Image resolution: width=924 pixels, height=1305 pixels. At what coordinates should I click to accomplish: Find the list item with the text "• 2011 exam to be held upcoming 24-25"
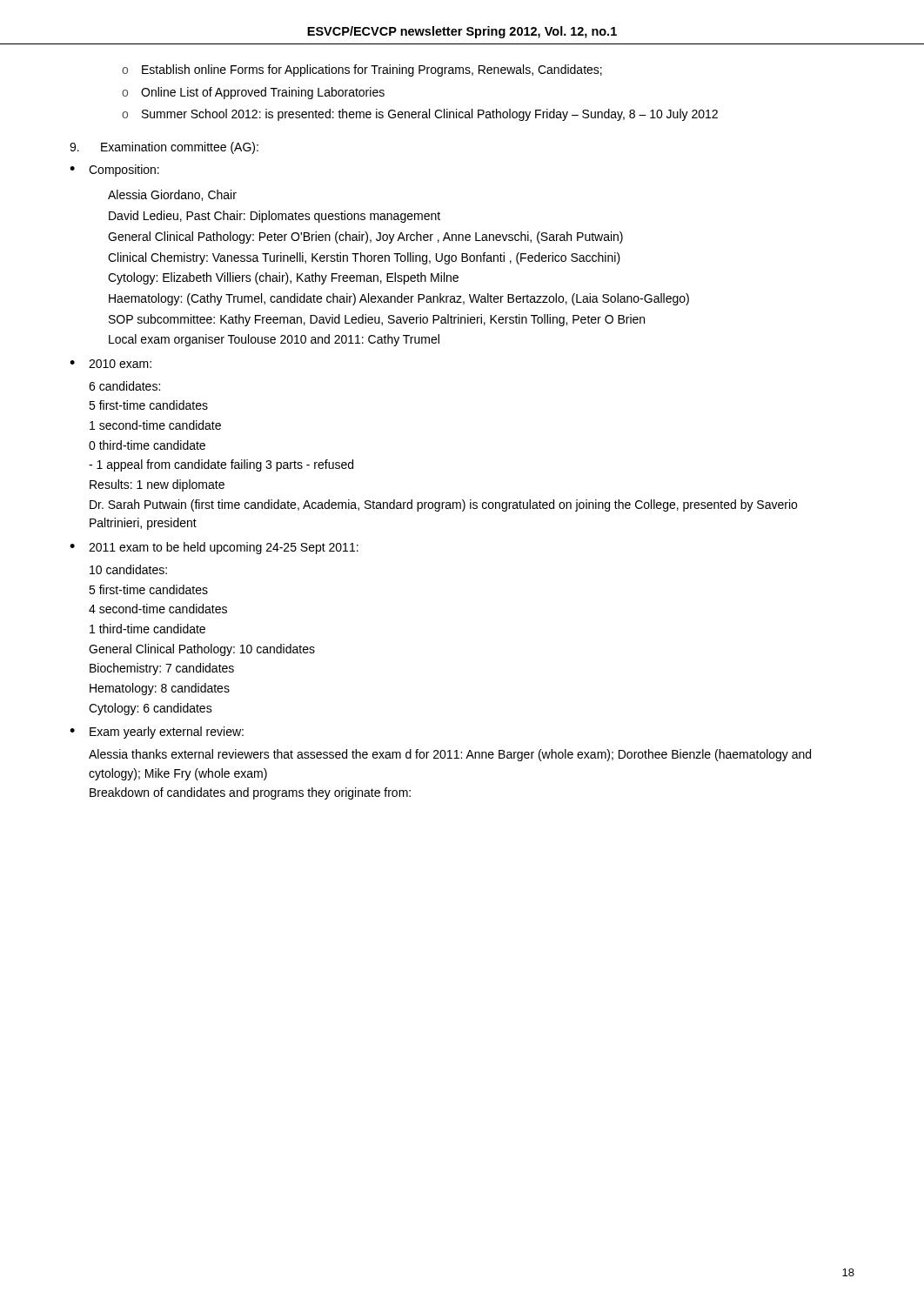pyautogui.click(x=214, y=548)
